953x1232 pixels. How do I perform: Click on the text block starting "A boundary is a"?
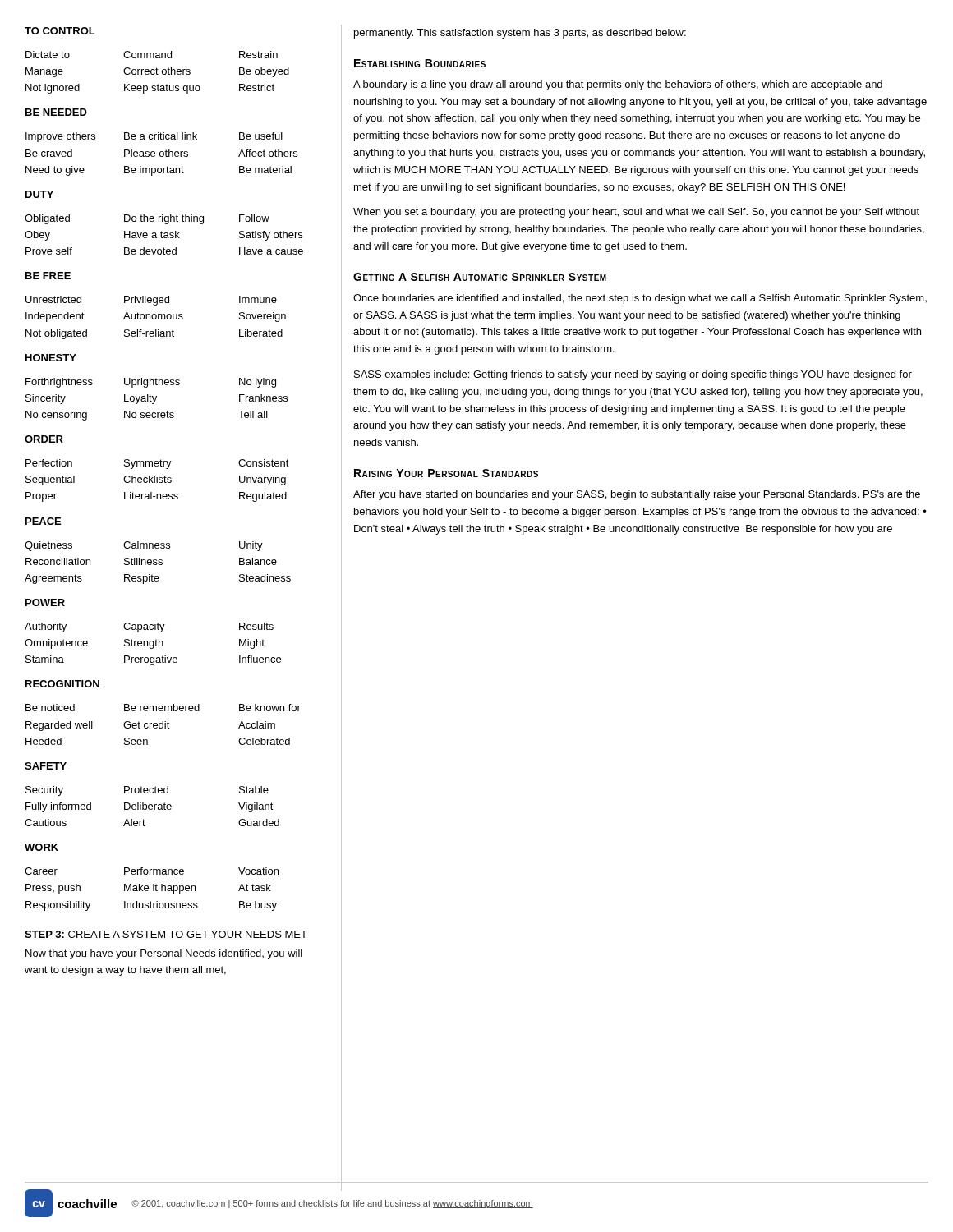[640, 135]
